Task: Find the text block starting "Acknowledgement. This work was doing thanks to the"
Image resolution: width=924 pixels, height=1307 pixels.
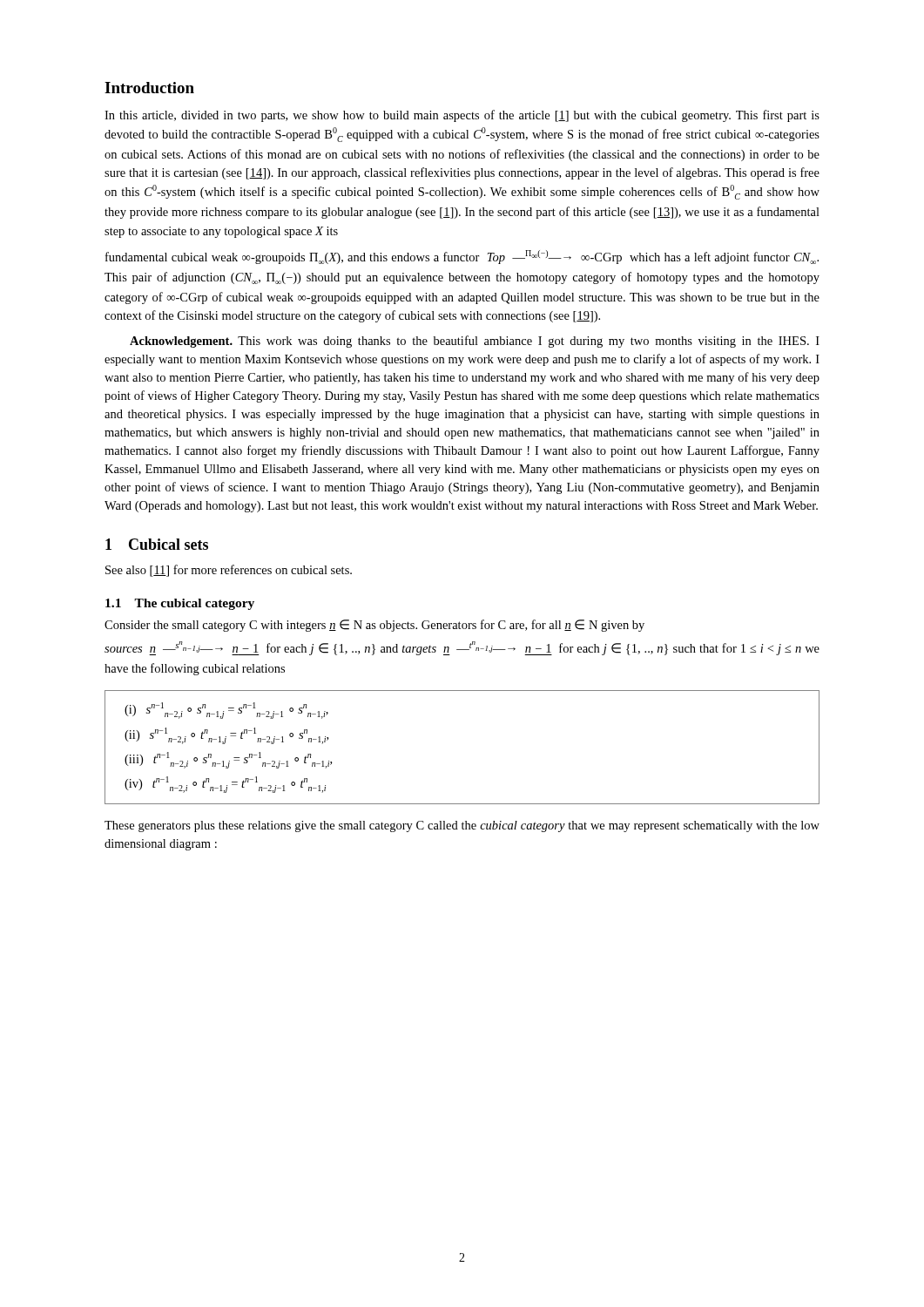Action: point(462,424)
